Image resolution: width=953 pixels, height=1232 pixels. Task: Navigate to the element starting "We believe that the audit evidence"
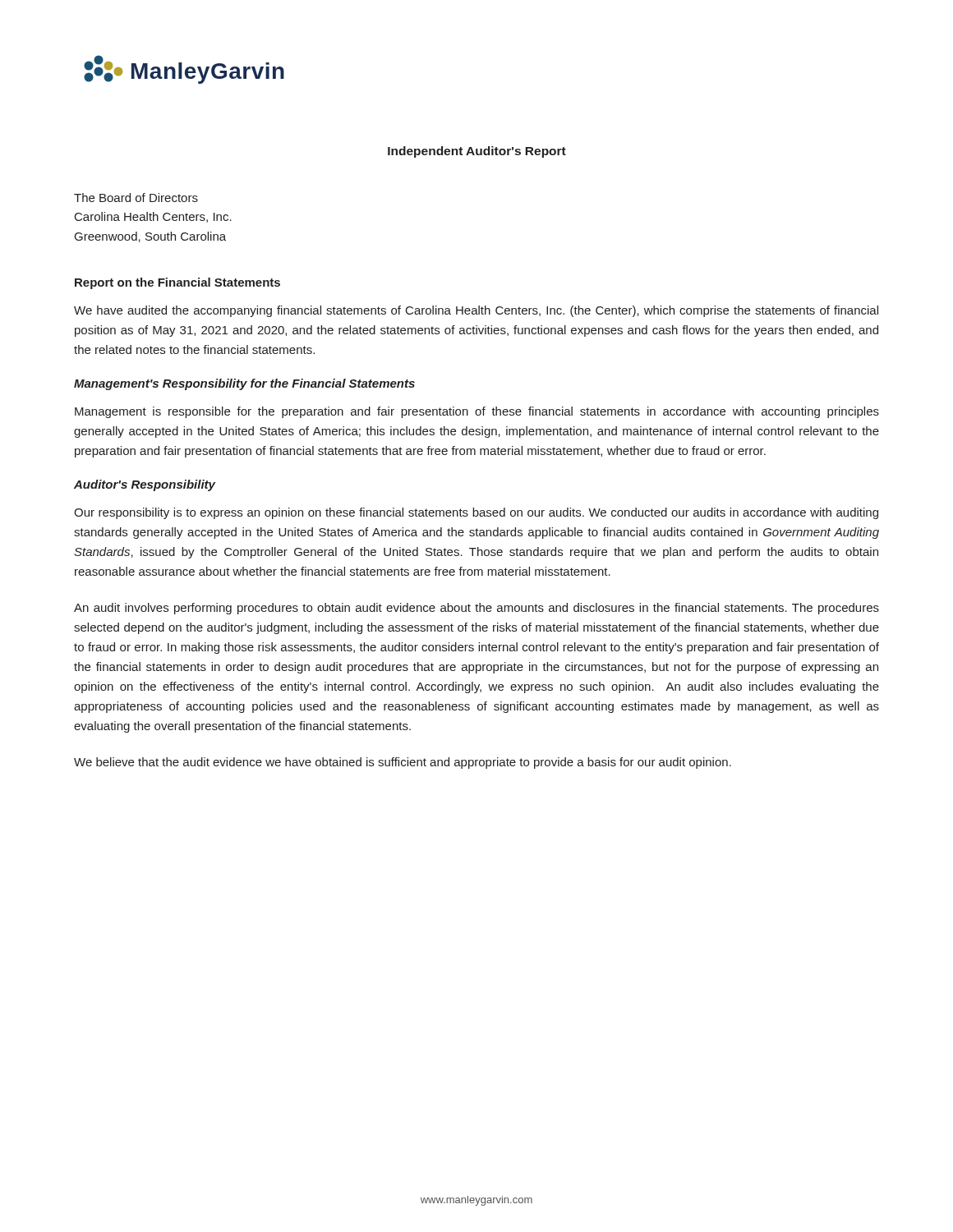pyautogui.click(x=403, y=762)
